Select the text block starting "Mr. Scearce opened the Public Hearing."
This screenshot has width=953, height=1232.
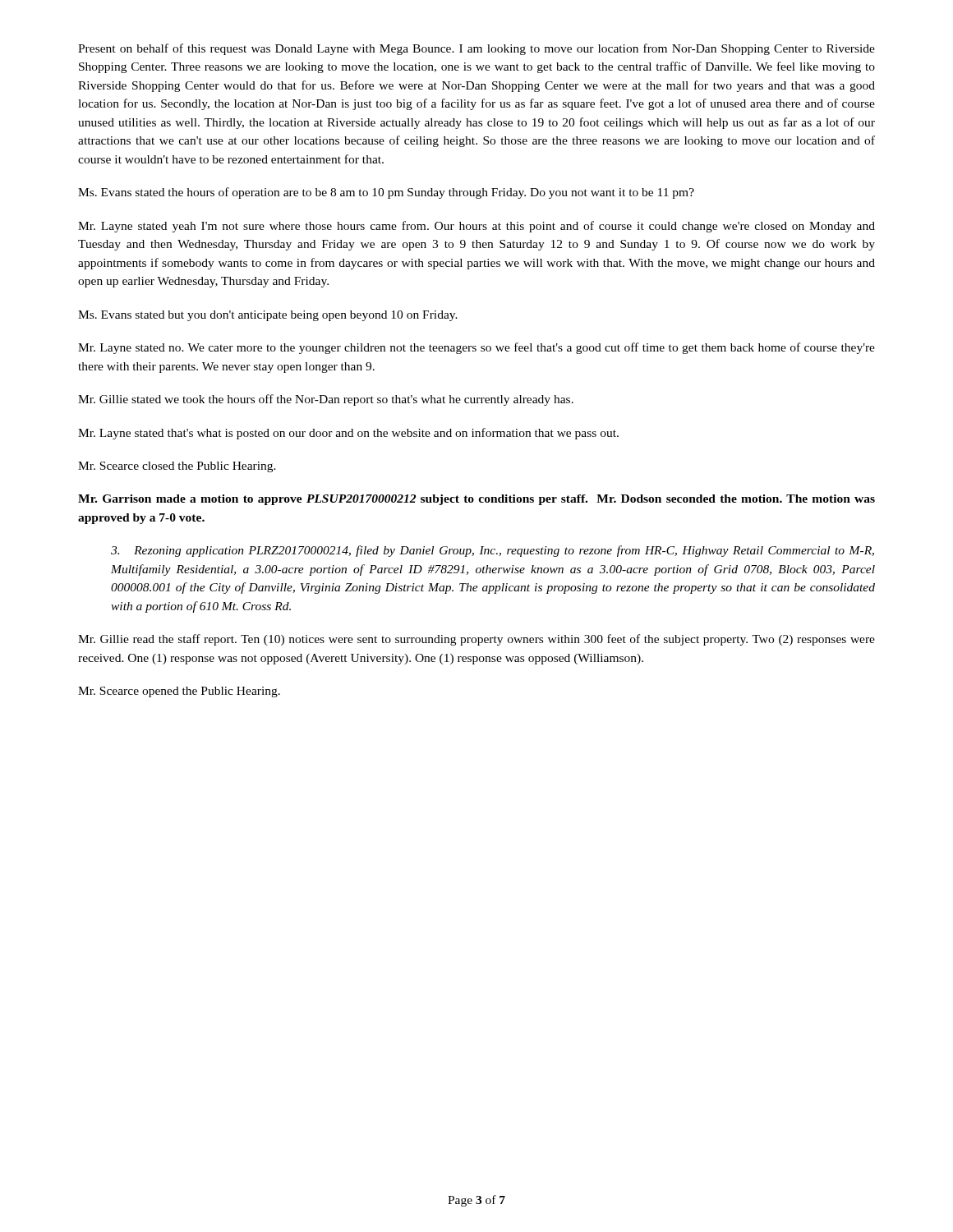pyautogui.click(x=179, y=690)
